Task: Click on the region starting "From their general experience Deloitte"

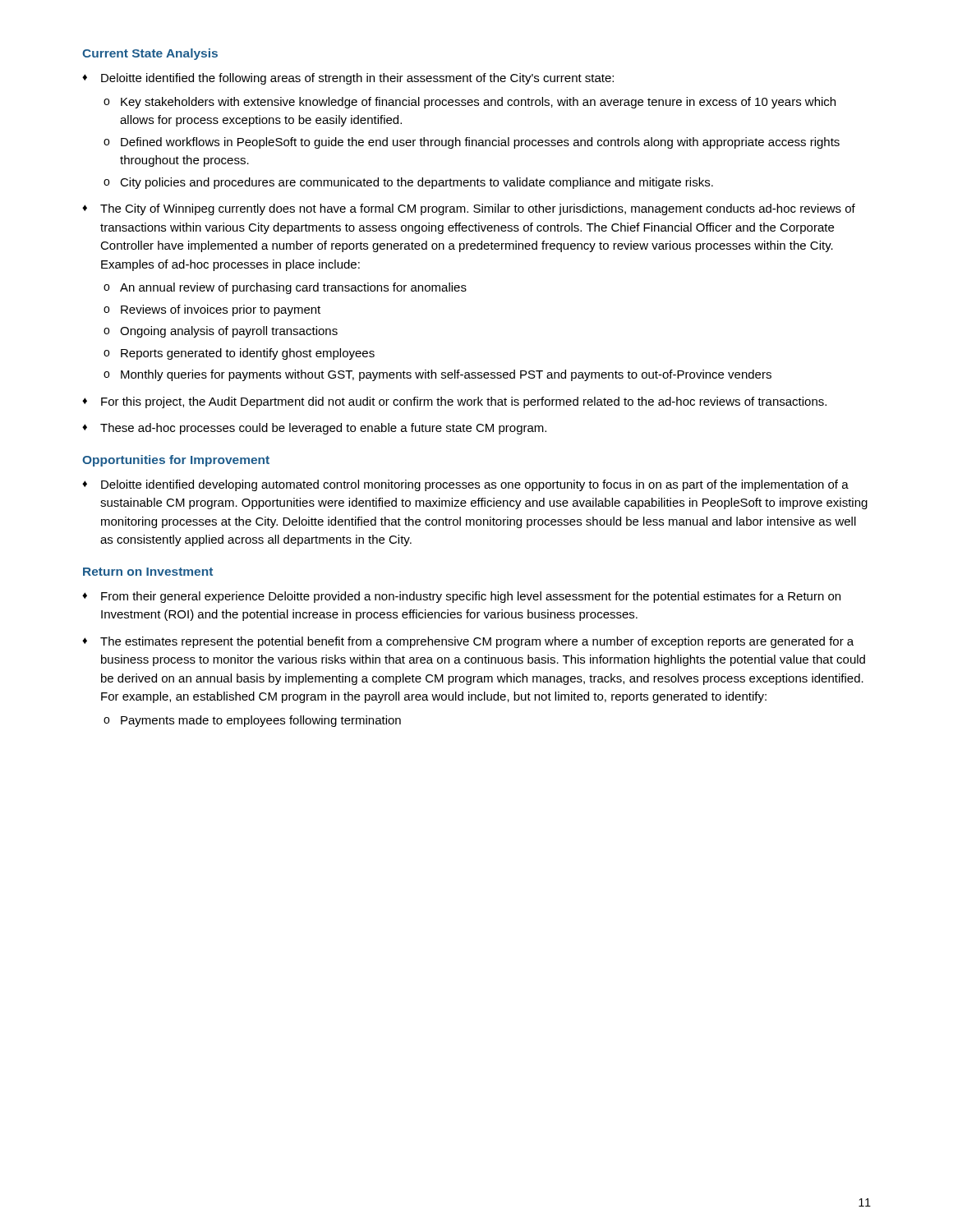Action: 471,605
